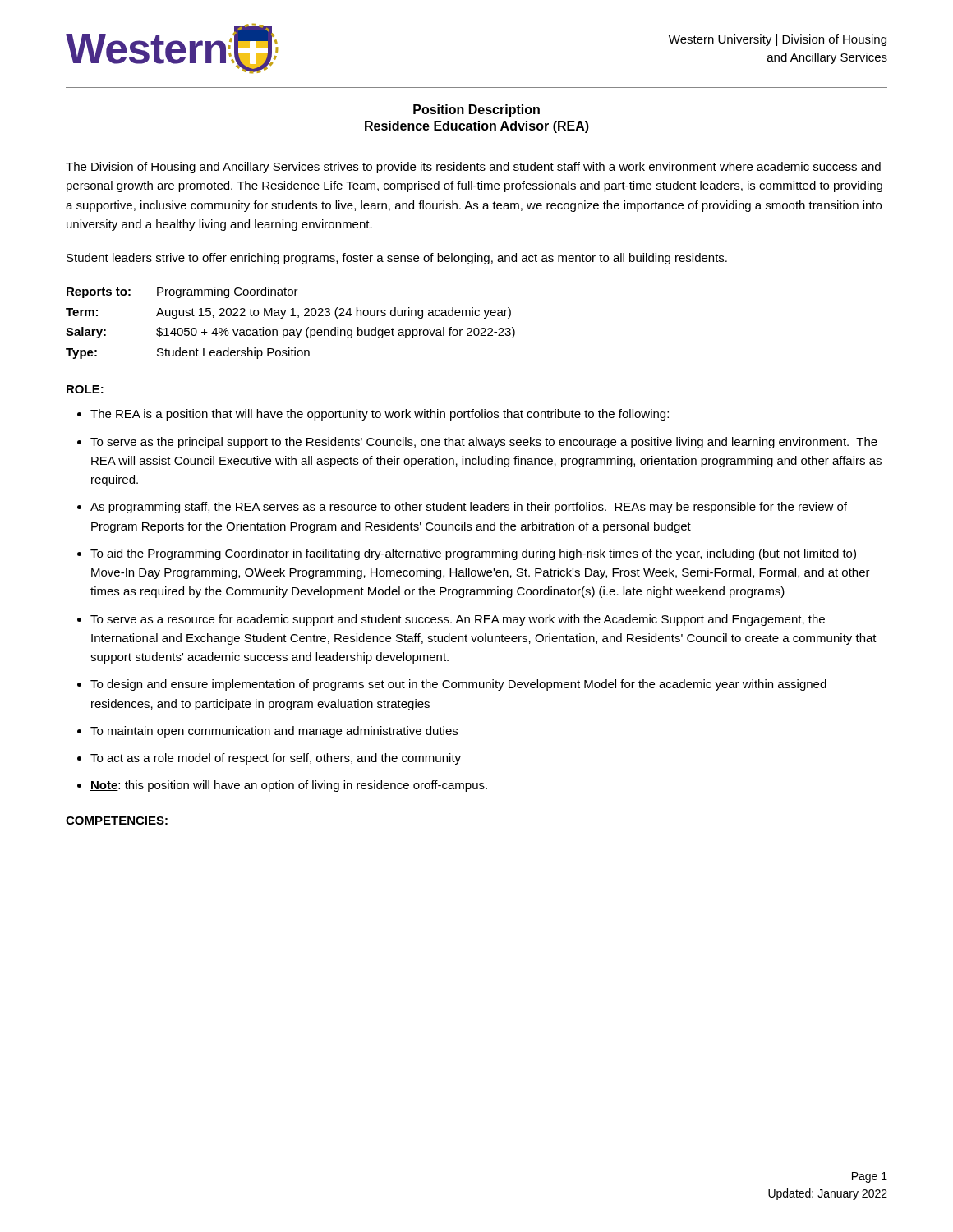Image resolution: width=953 pixels, height=1232 pixels.
Task: Point to the block beginning "The REA is a"
Action: pos(380,414)
